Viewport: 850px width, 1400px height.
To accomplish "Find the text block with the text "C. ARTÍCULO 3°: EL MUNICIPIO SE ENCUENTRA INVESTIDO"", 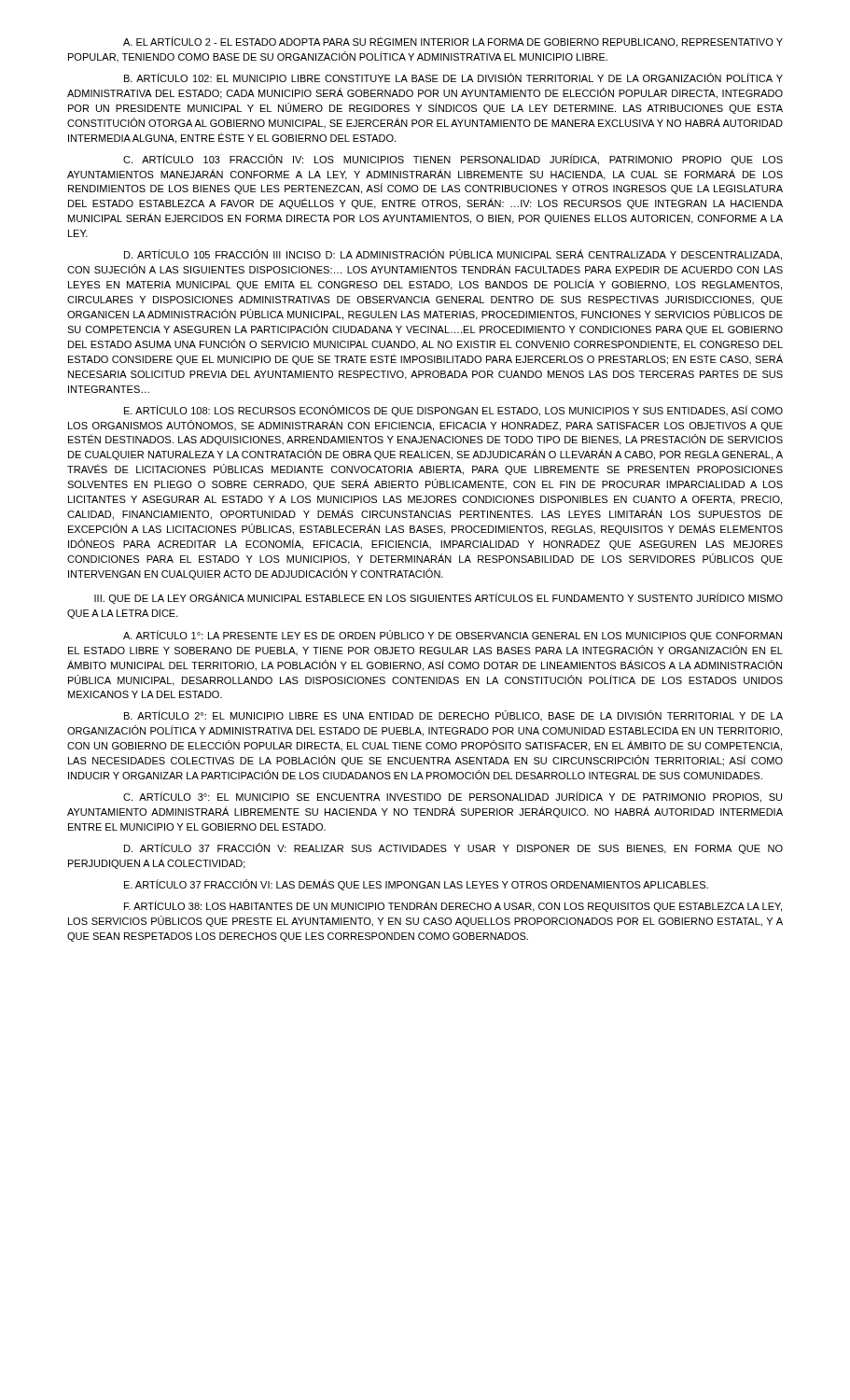I will pyautogui.click(x=425, y=812).
